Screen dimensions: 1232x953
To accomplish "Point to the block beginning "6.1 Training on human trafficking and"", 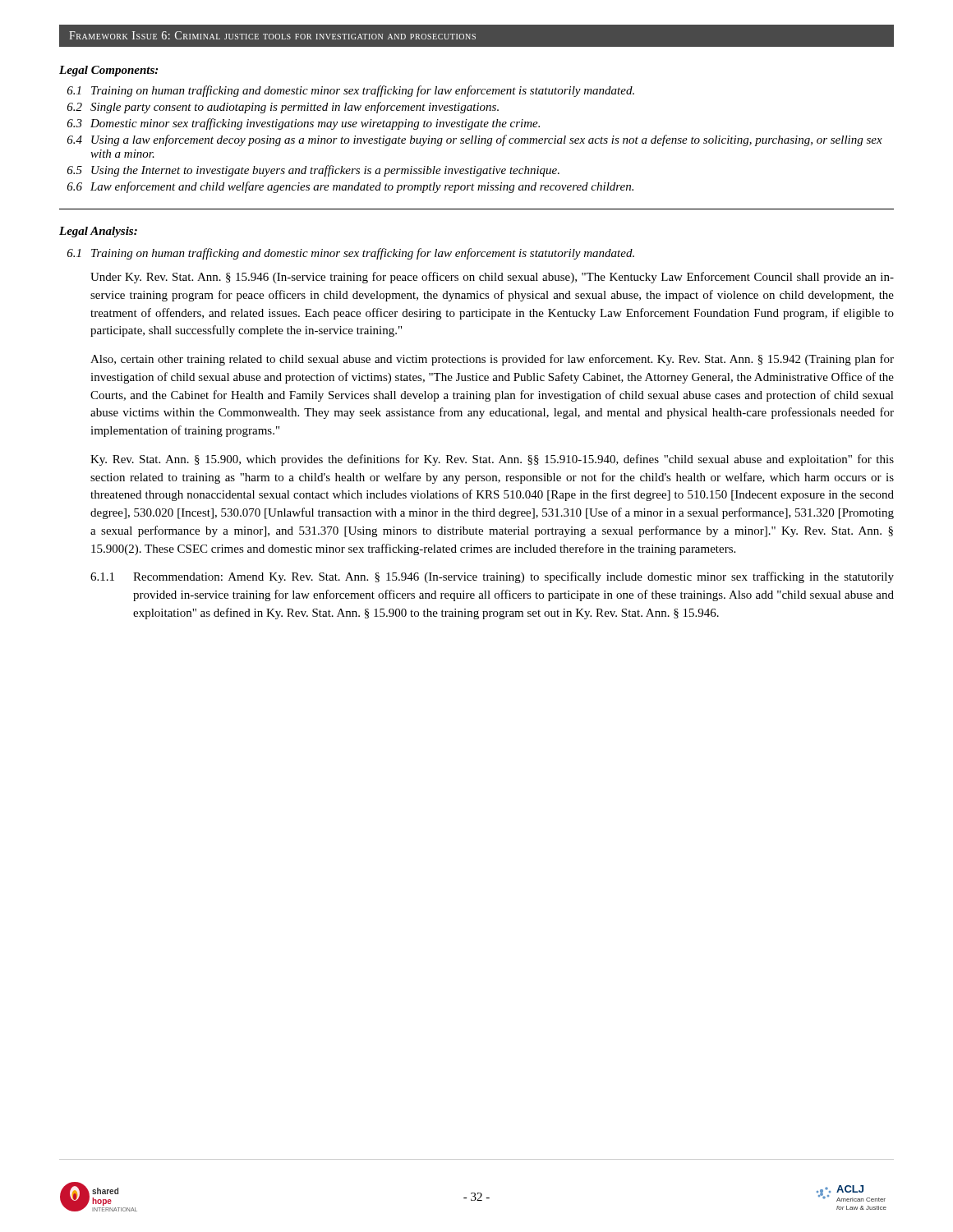I will [x=347, y=91].
